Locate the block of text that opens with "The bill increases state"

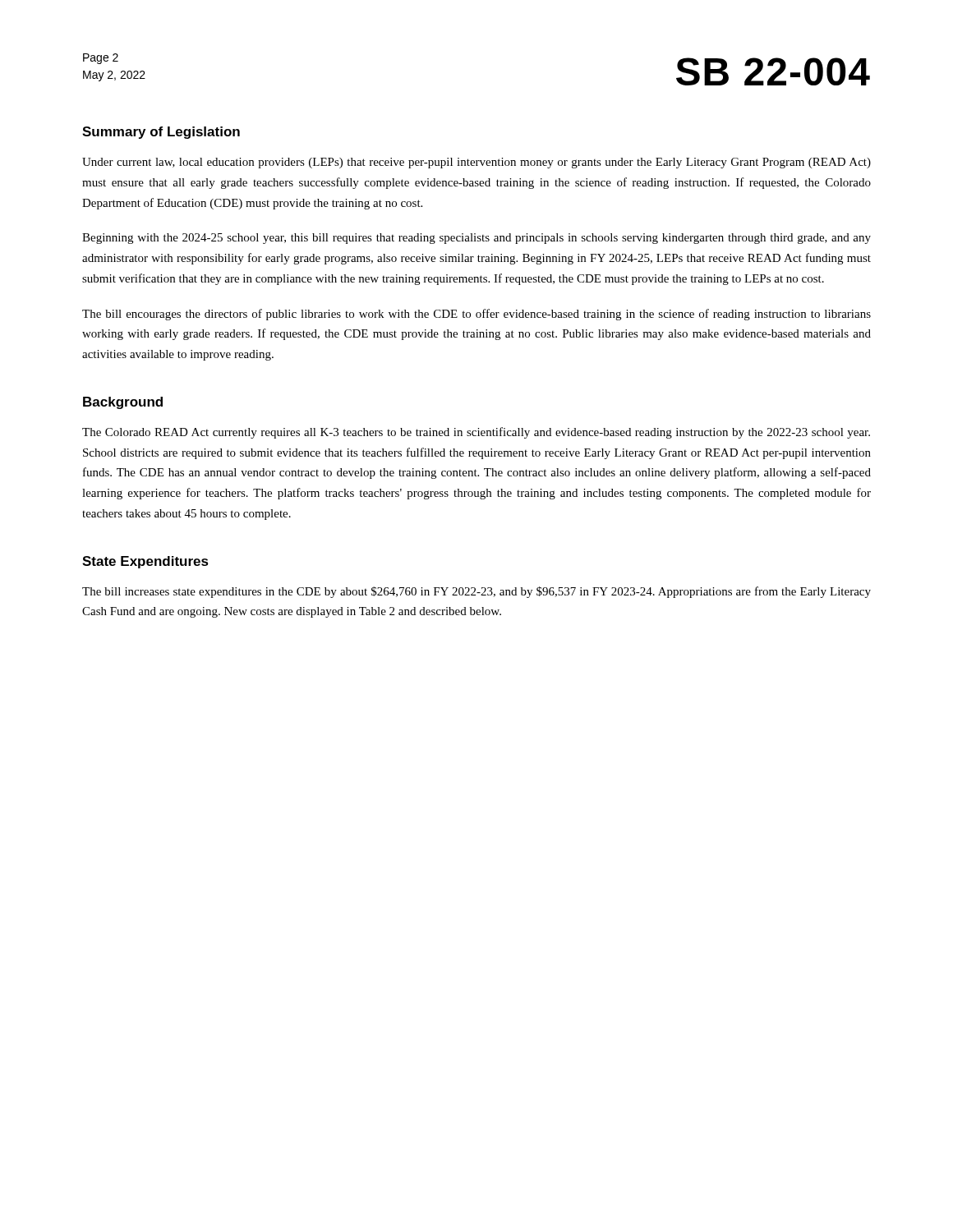tap(476, 601)
